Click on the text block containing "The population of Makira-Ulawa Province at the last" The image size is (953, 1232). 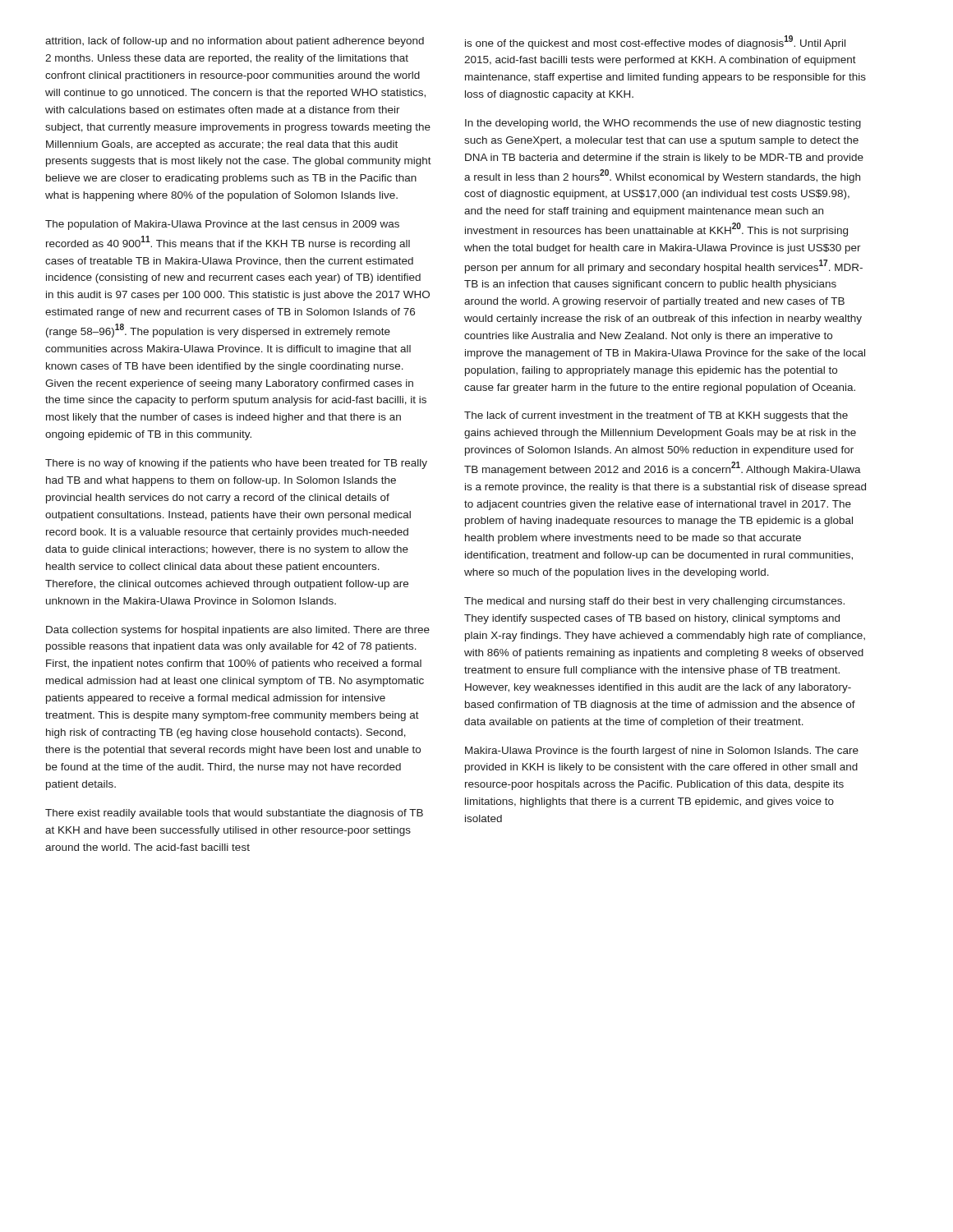(238, 329)
